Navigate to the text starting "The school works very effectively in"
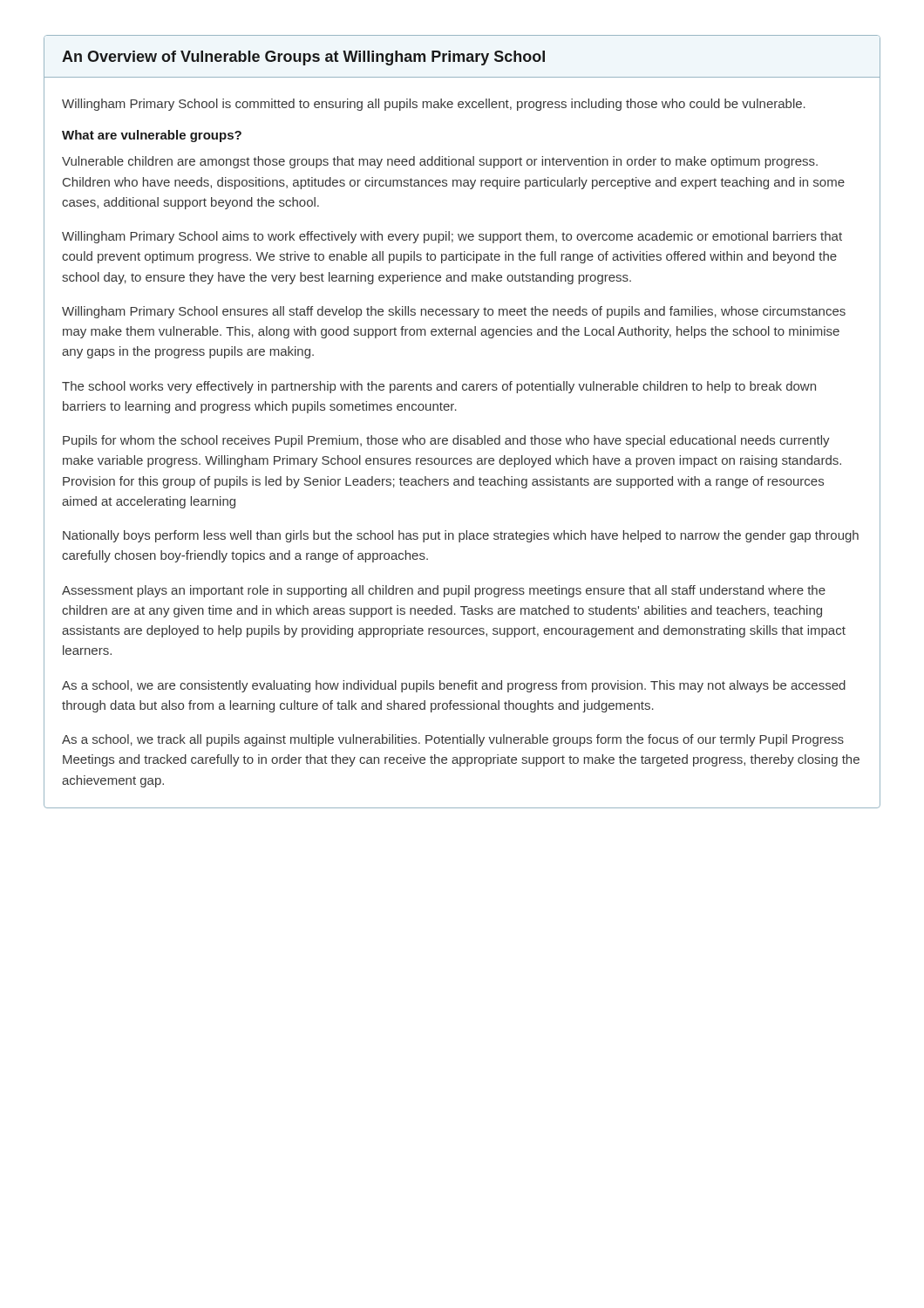Viewport: 924px width, 1308px height. click(439, 396)
